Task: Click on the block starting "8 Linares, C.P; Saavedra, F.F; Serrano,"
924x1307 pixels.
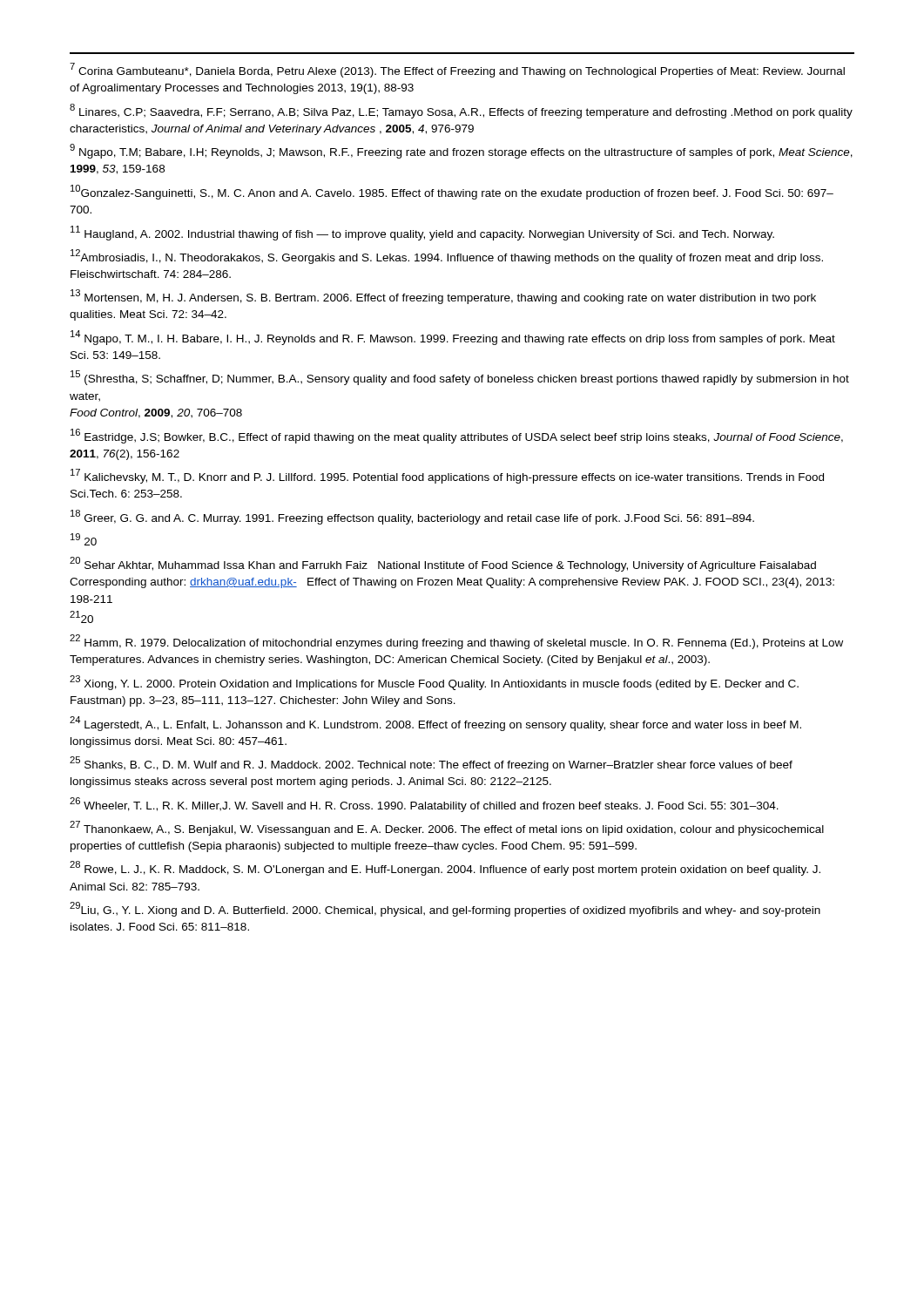Action: (461, 118)
